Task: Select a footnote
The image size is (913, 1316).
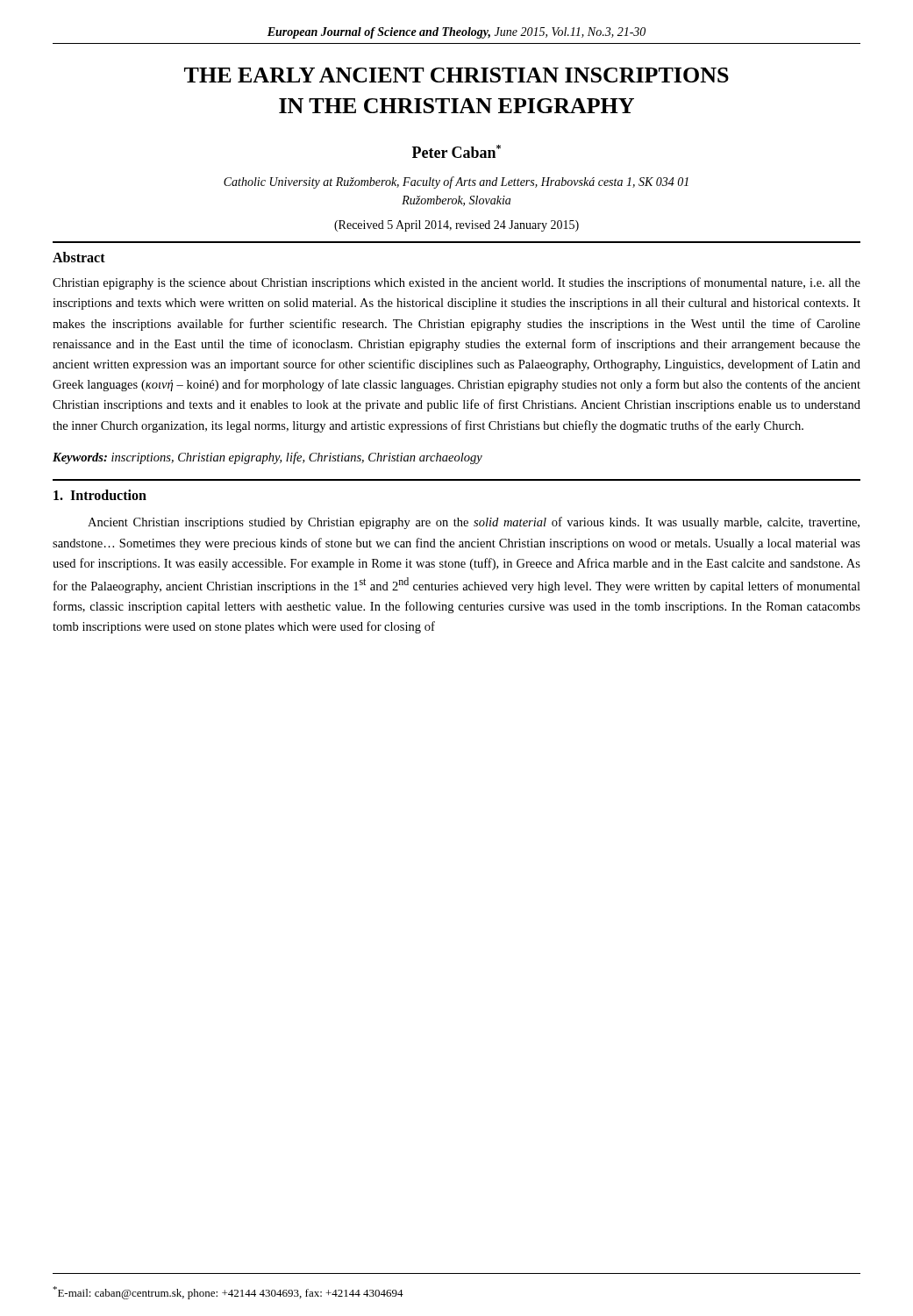Action: 228,1291
